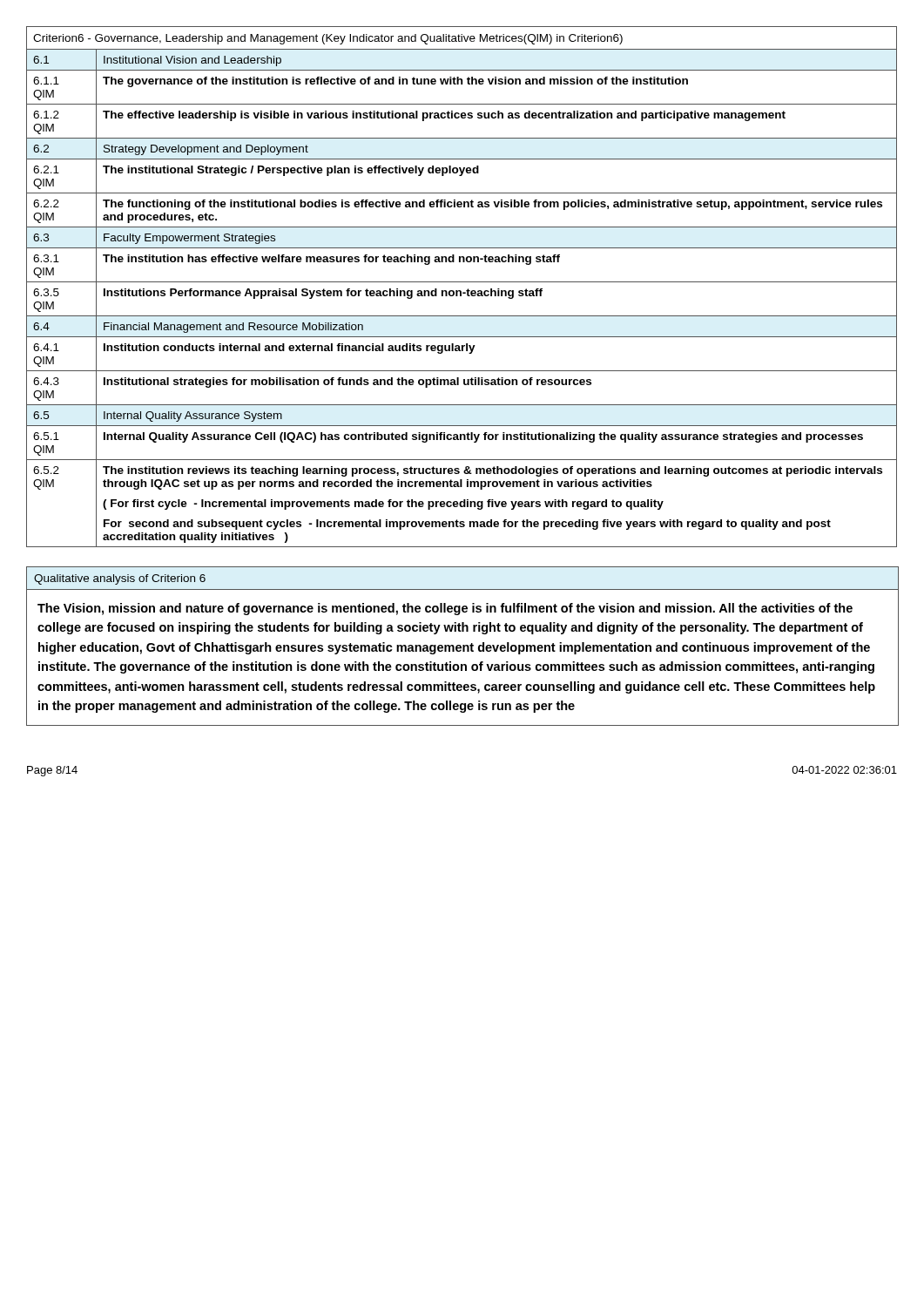Locate the text block that reads "The Vision, mission and nature"

coord(456,657)
